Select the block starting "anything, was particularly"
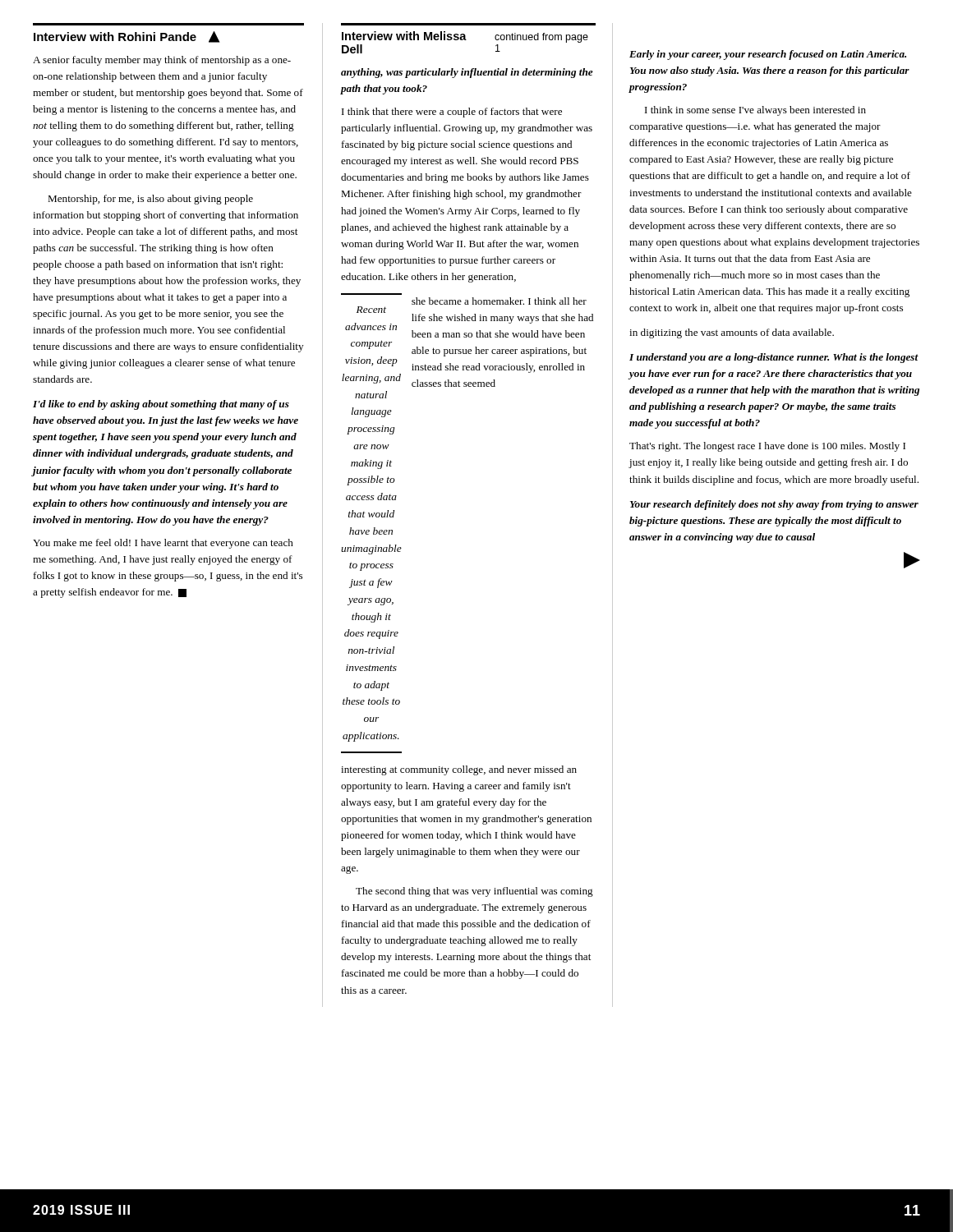 click(468, 81)
